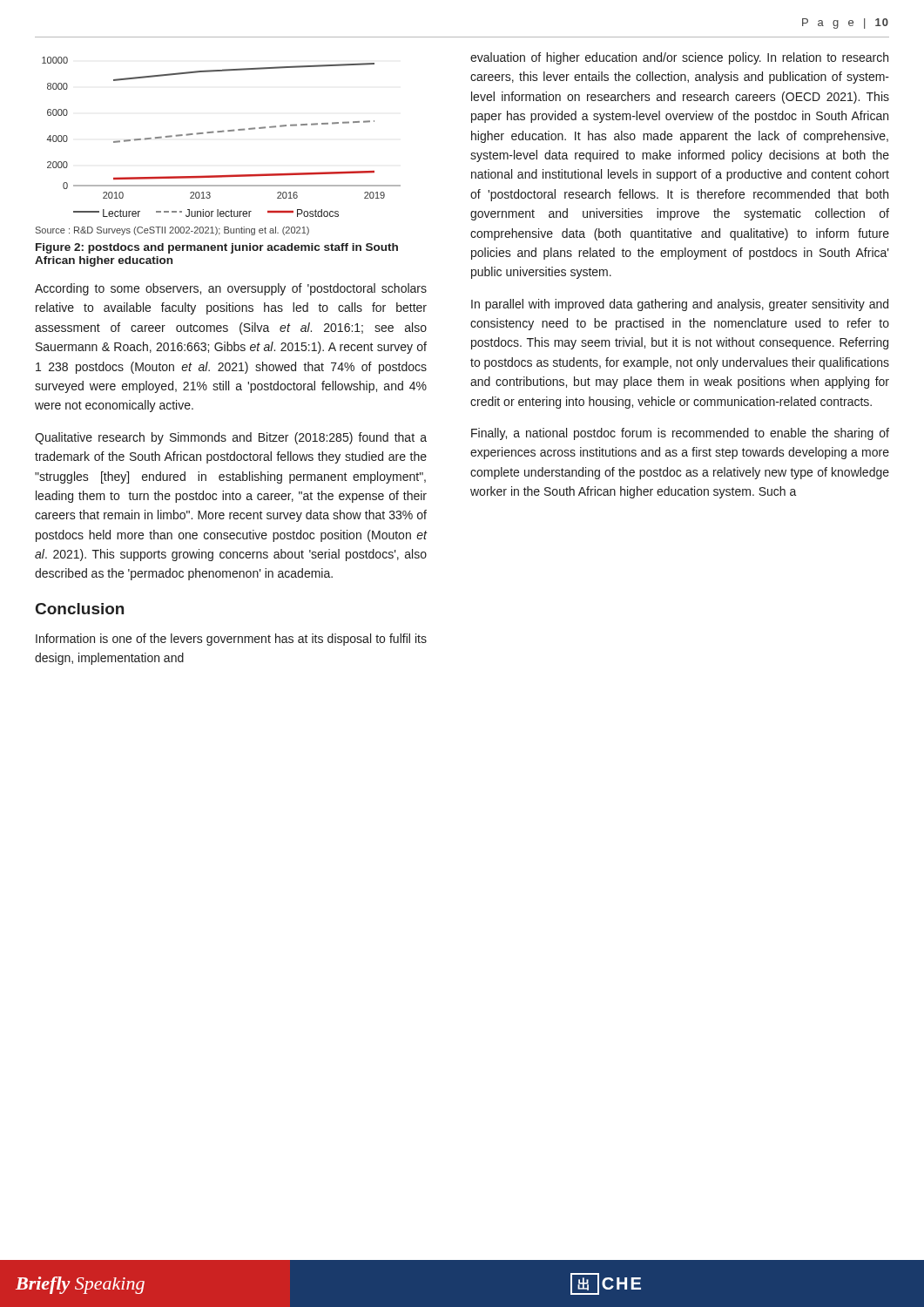
Task: Point to the text block starting "According to some observers, an"
Action: tap(231, 347)
